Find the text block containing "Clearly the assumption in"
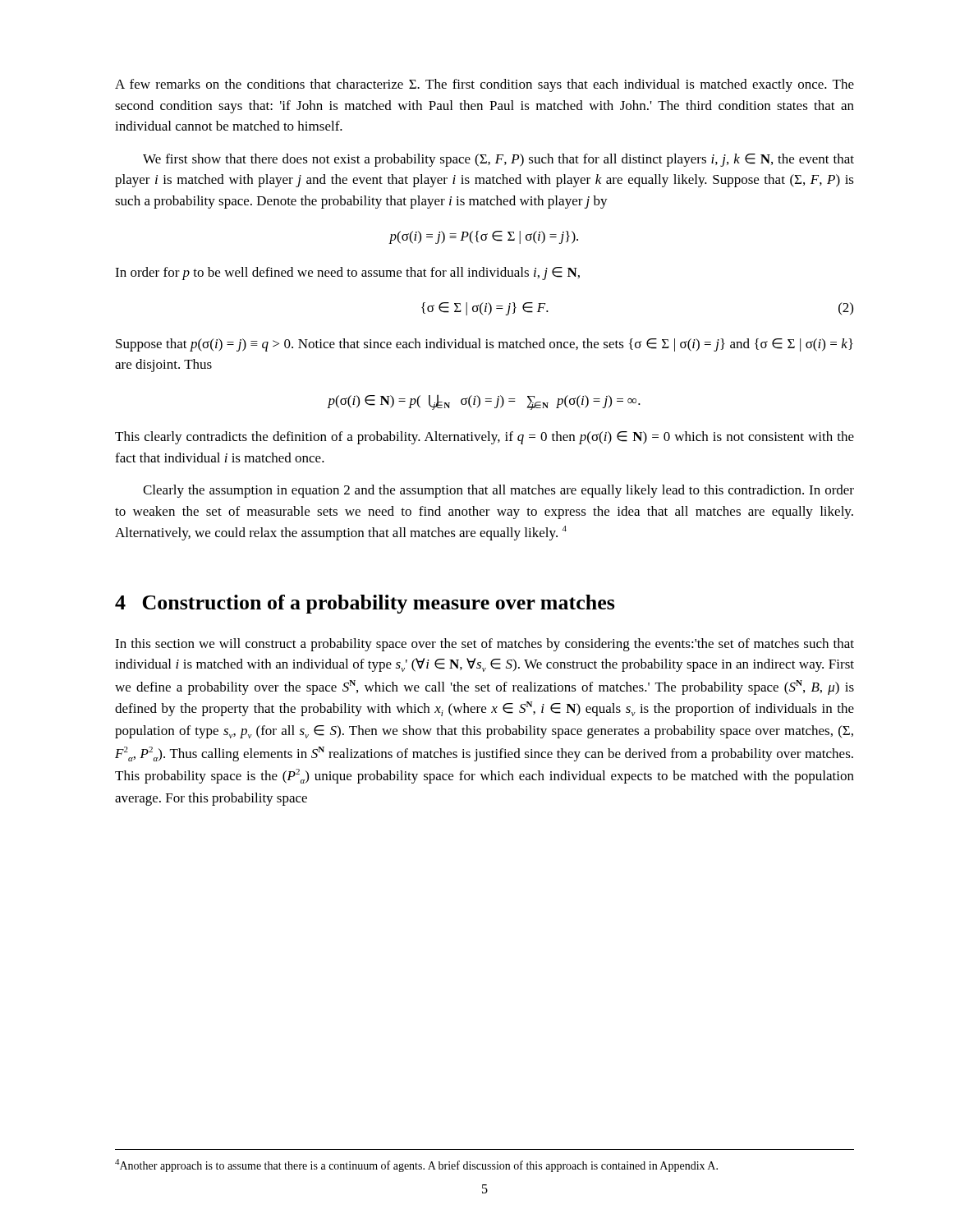 (x=484, y=511)
